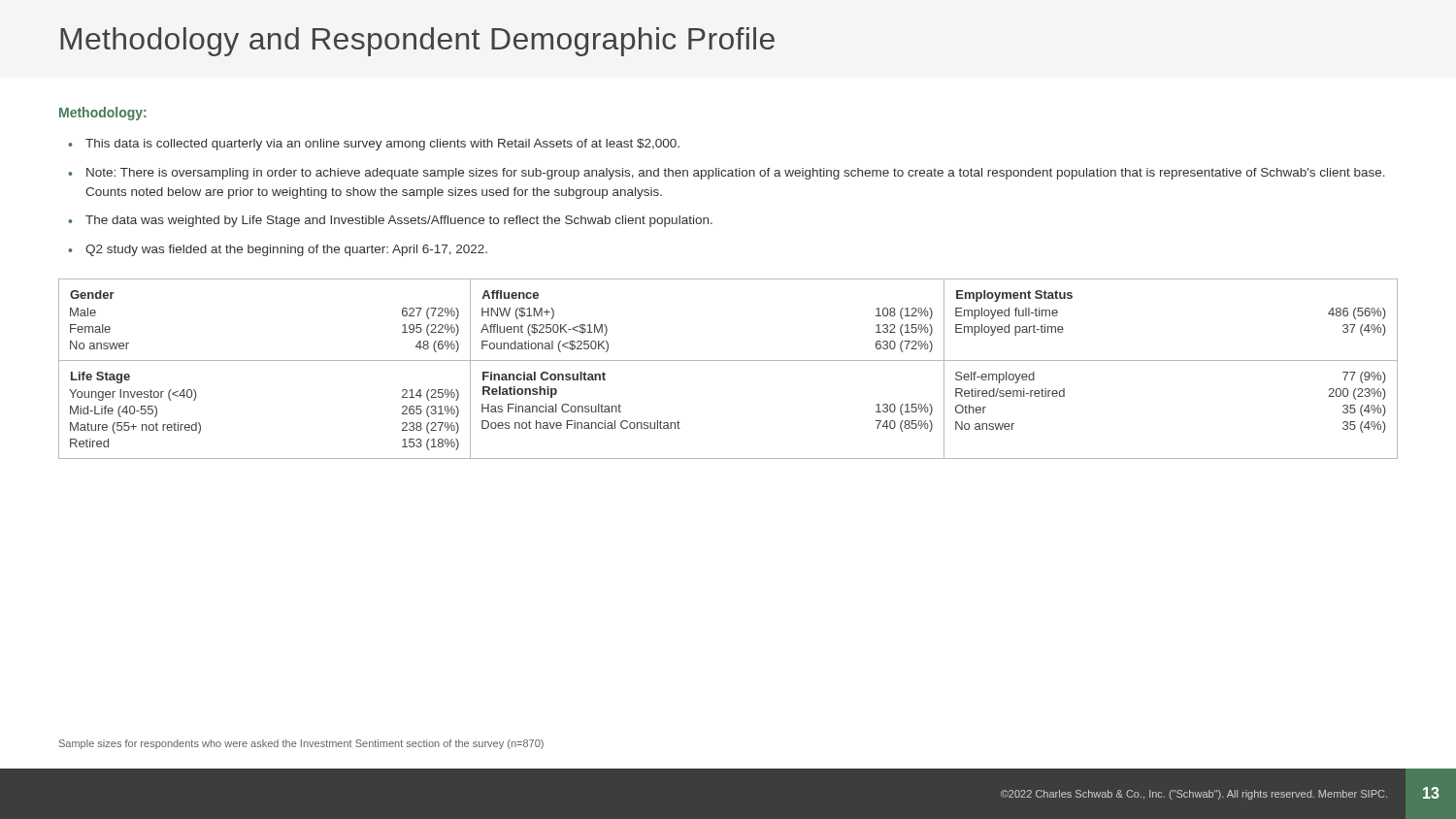
Task: Find a footnote
Action: 301,743
